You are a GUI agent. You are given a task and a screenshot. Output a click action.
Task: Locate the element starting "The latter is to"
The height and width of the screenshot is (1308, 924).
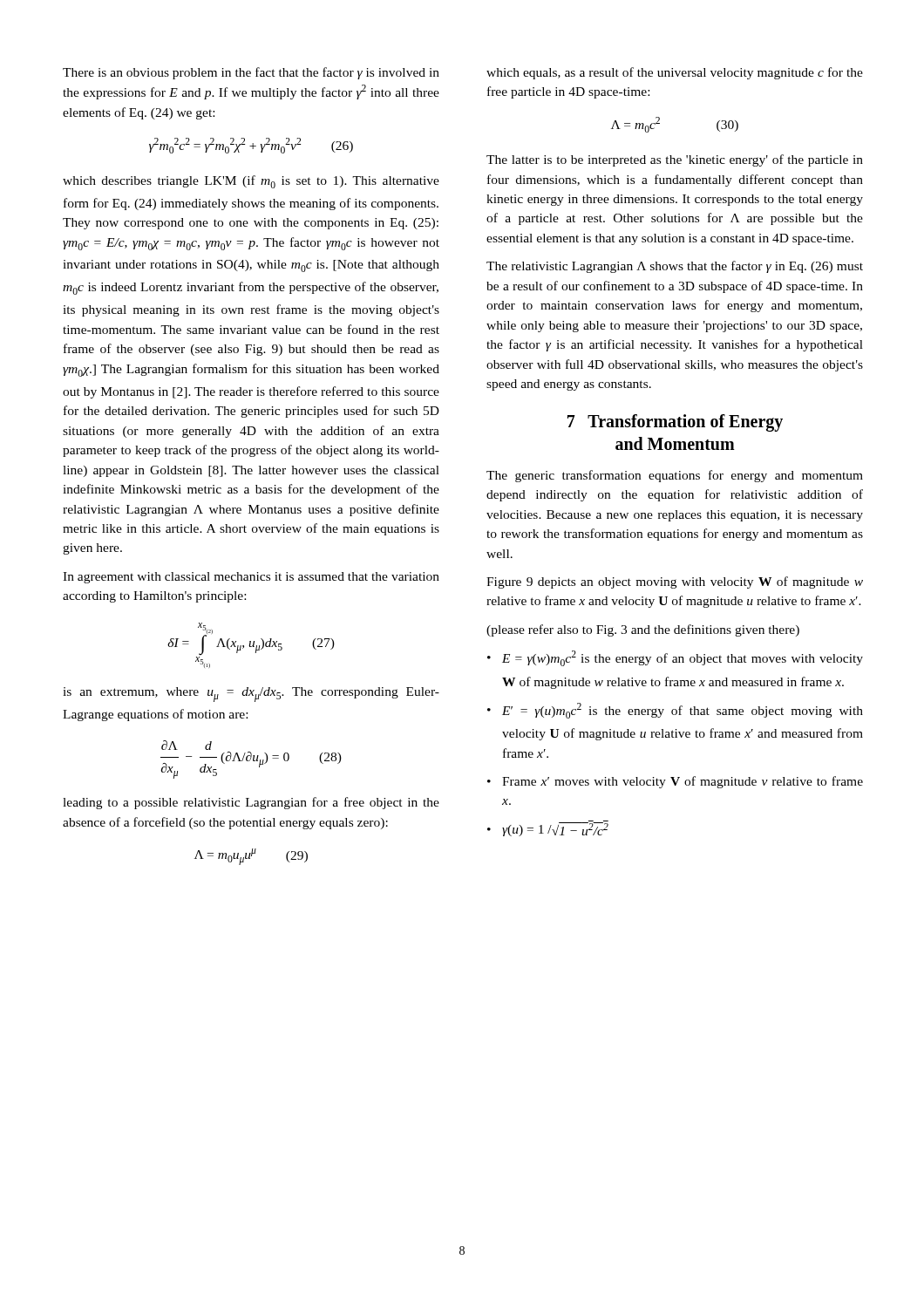675,198
